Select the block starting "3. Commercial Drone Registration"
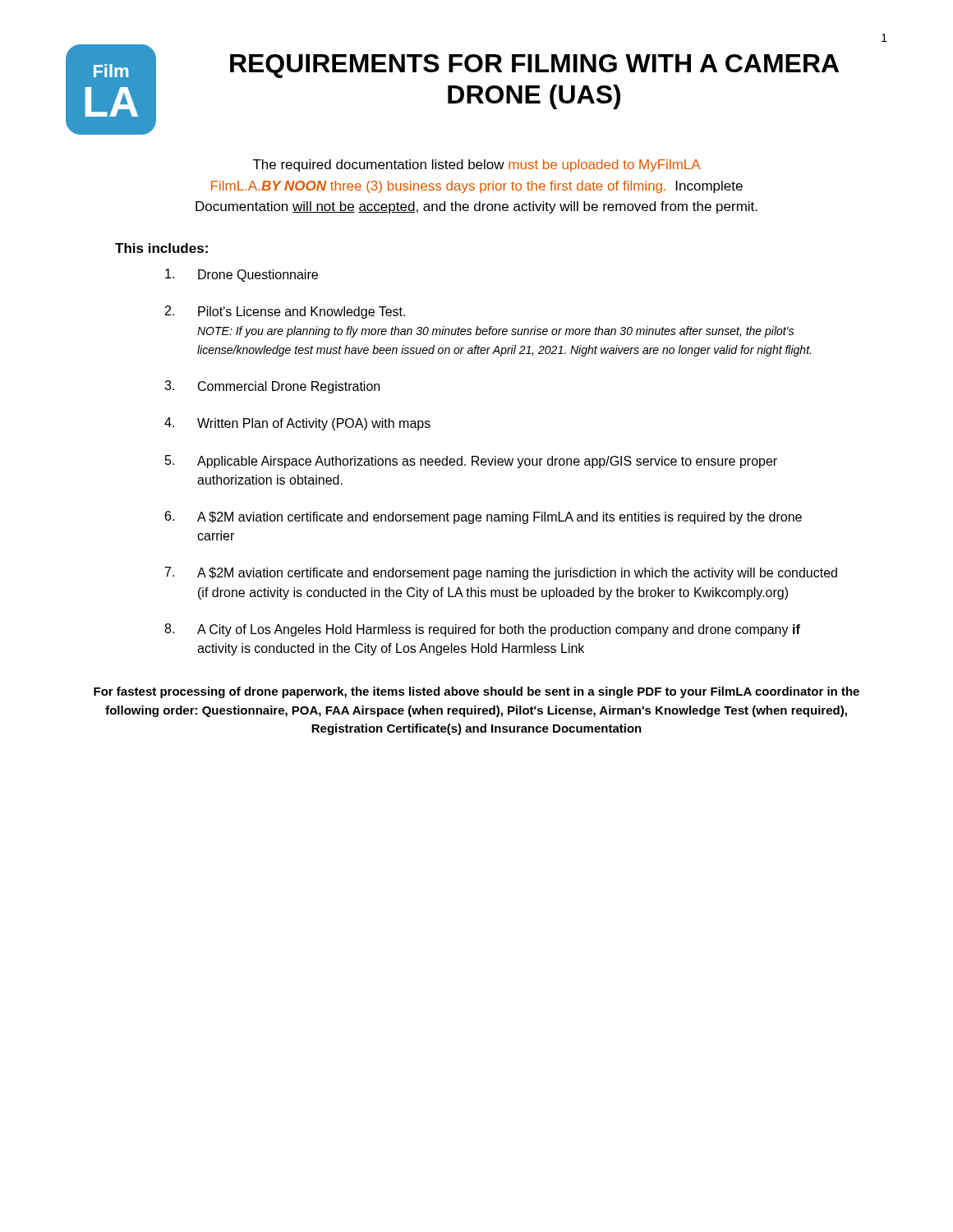The width and height of the screenshot is (953, 1232). (x=272, y=387)
